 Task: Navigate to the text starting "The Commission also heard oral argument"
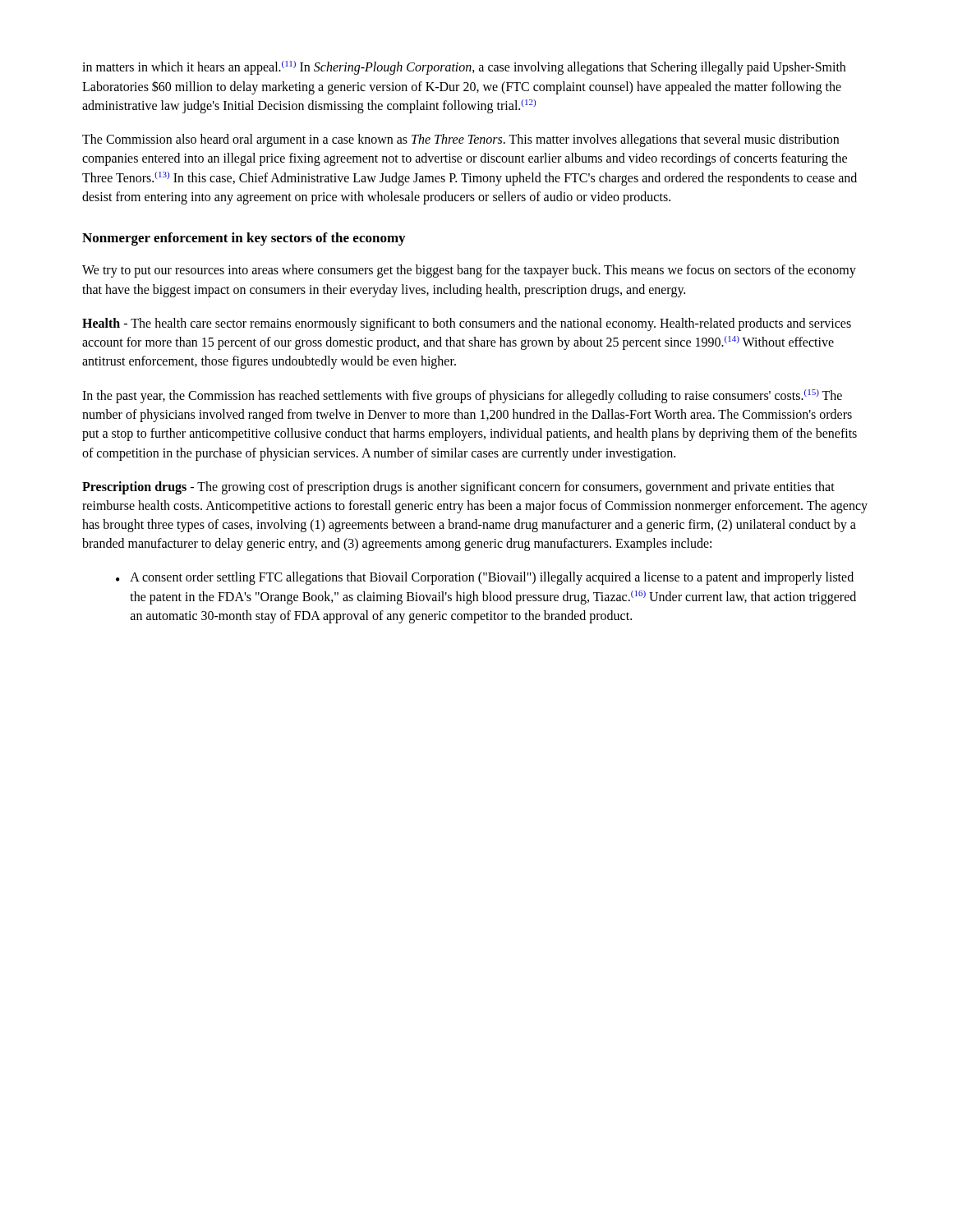coord(470,168)
